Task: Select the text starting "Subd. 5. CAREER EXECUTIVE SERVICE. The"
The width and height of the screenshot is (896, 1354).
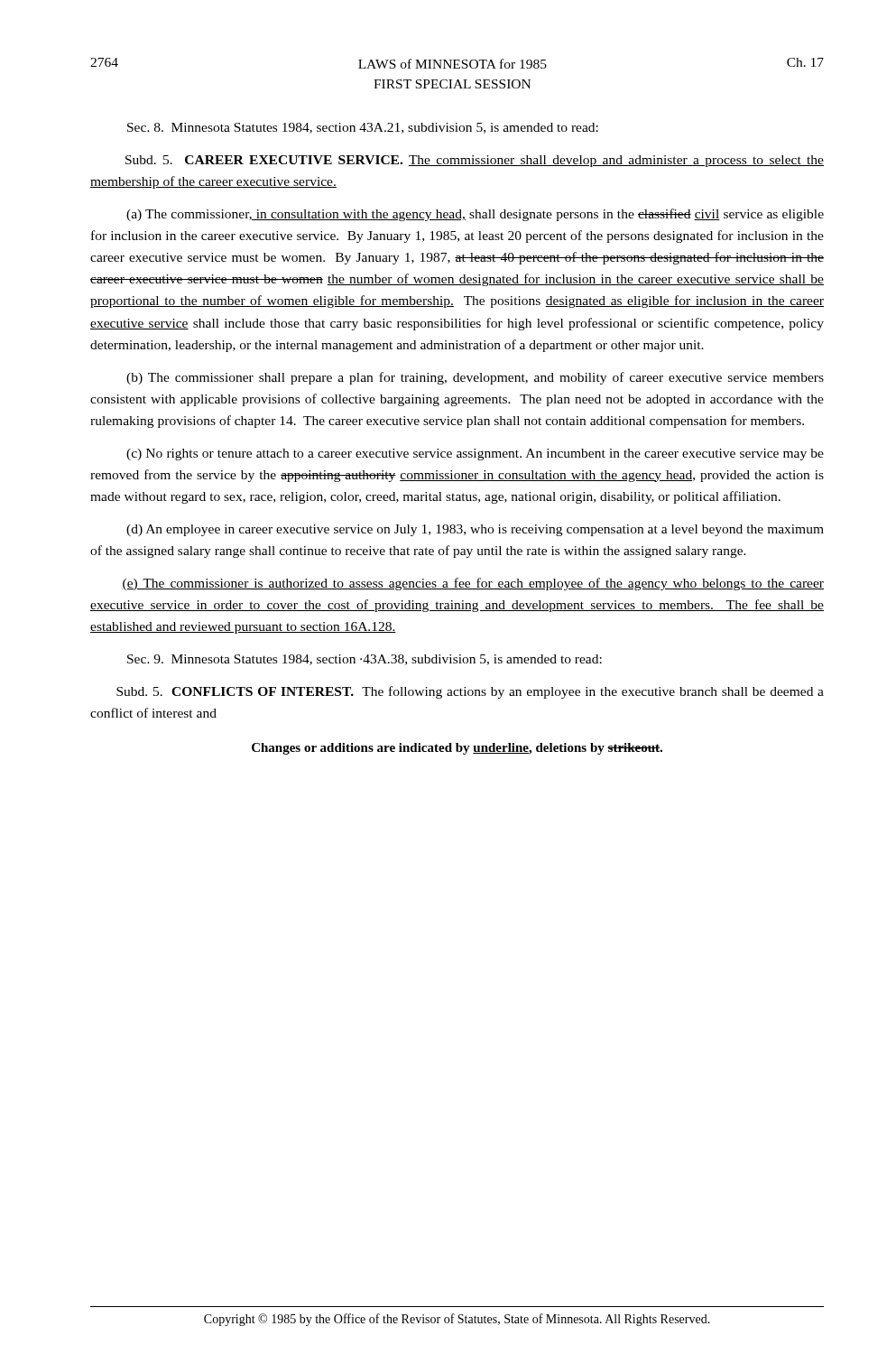Action: (x=457, y=171)
